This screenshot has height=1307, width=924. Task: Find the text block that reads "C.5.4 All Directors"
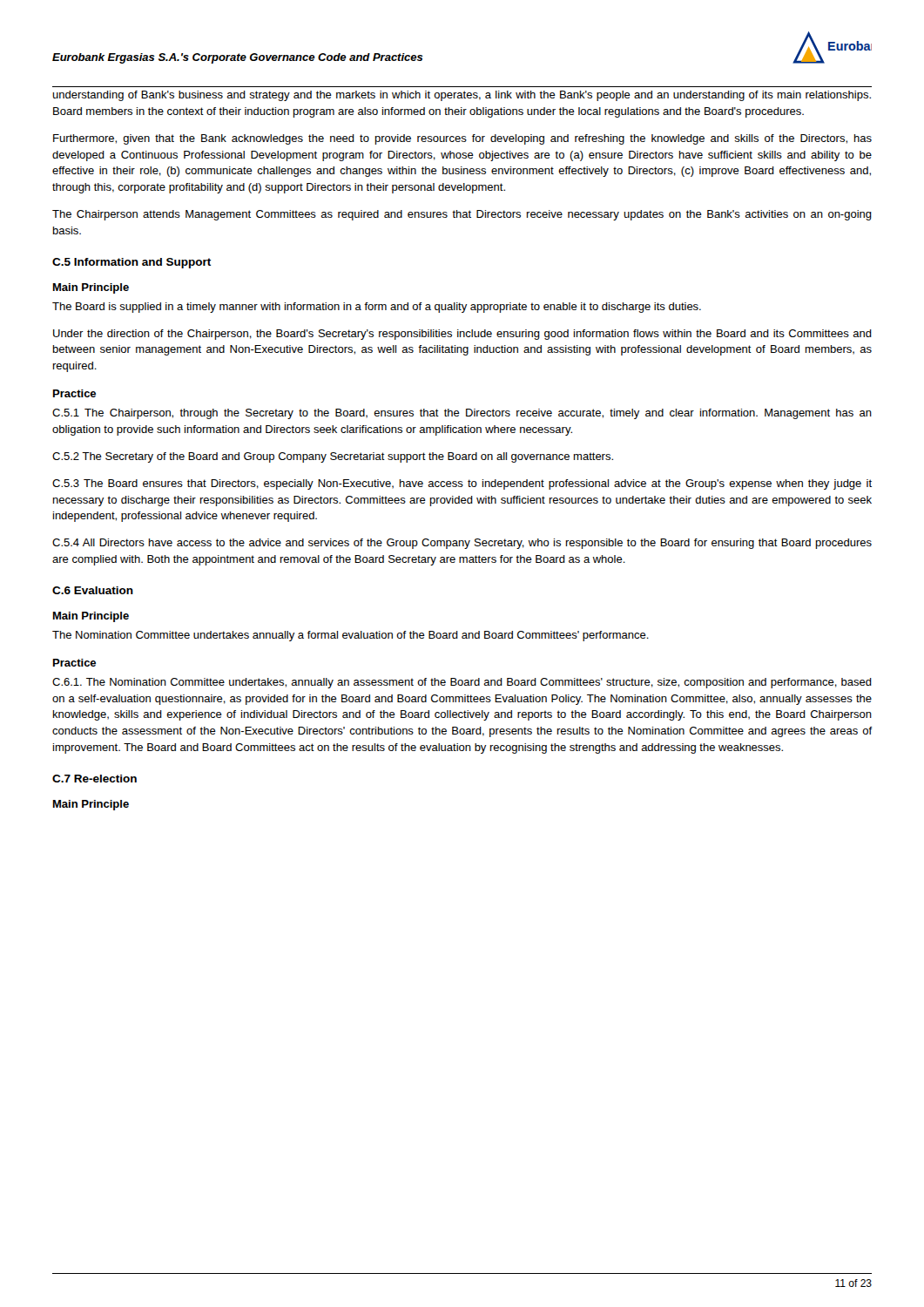click(462, 551)
